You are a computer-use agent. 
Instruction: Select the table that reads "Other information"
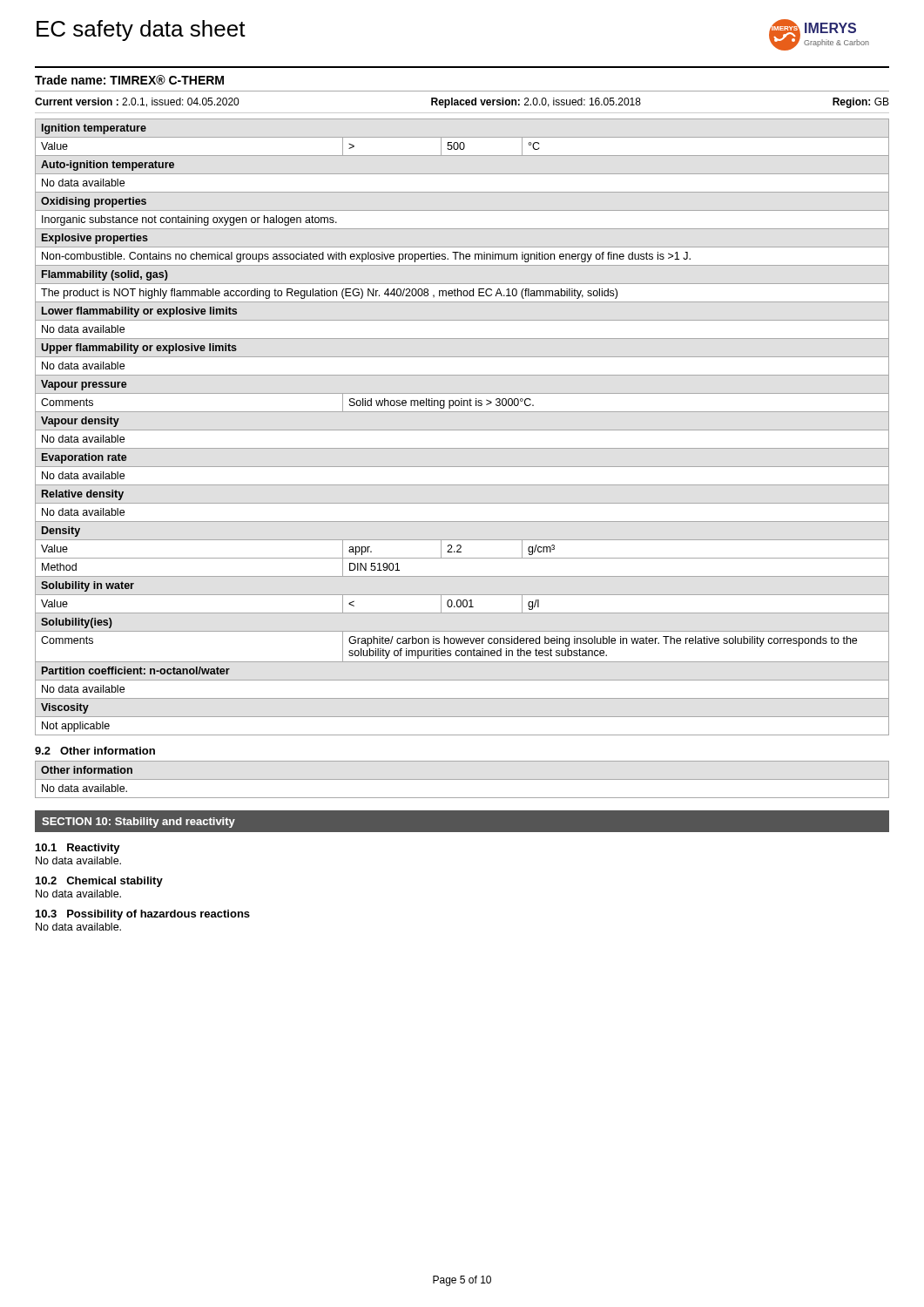point(462,779)
